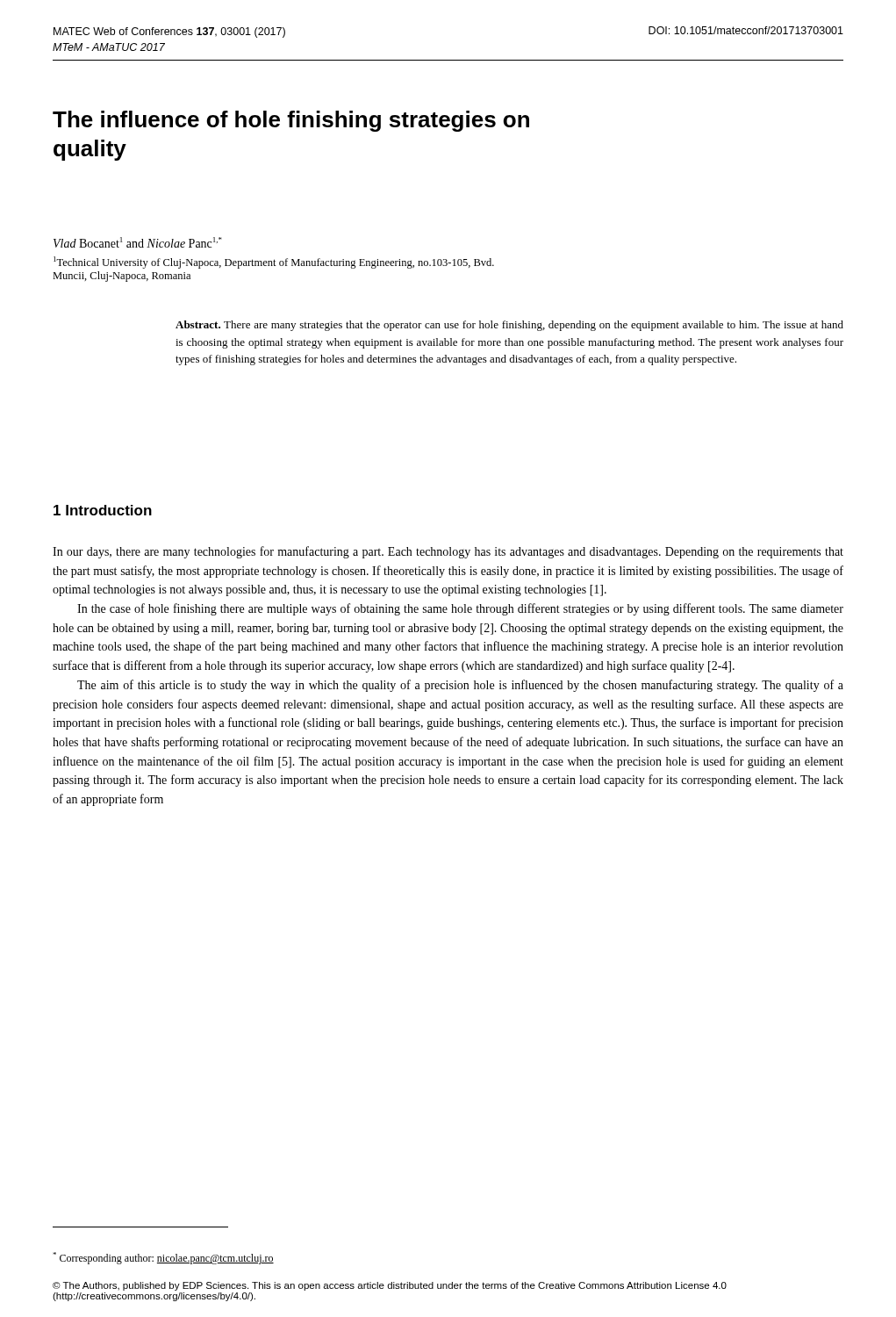
Task: Navigate to the region starting "In our days, there are many technologies for"
Action: (x=448, y=676)
